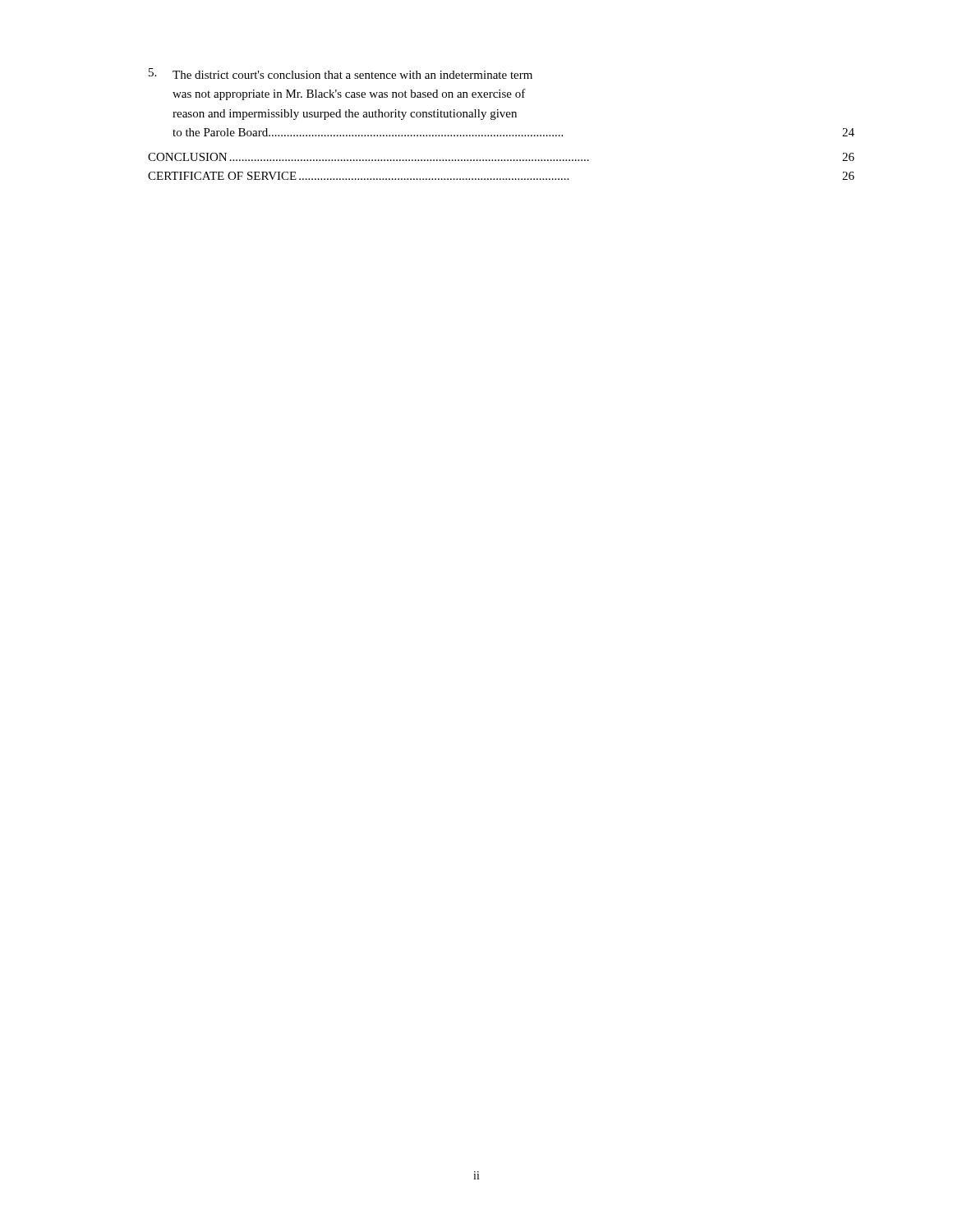Locate the text that reads "CERTIFICATE OF SERVICE"

click(x=501, y=176)
